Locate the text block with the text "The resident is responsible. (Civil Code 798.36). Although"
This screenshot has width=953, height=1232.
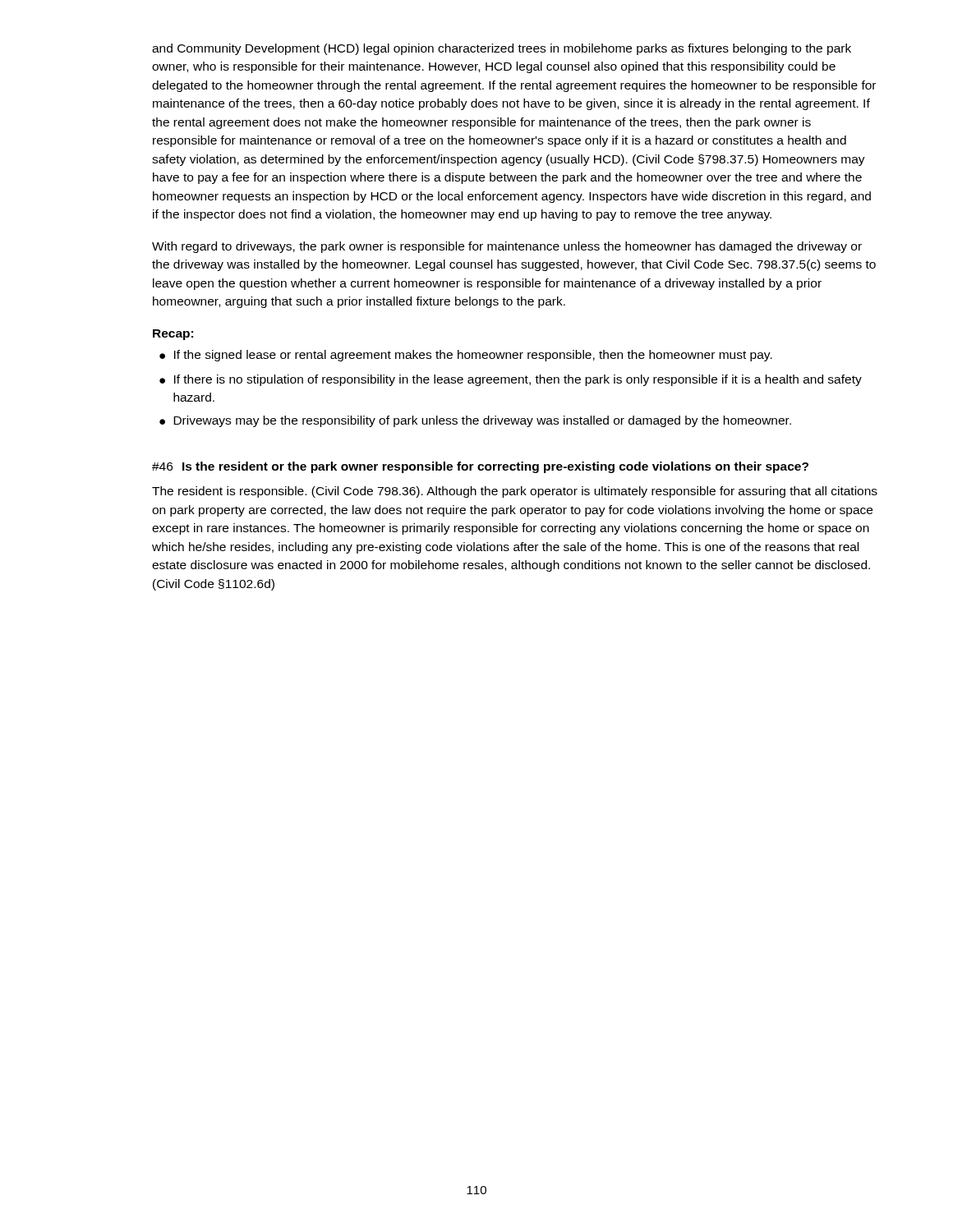point(515,537)
